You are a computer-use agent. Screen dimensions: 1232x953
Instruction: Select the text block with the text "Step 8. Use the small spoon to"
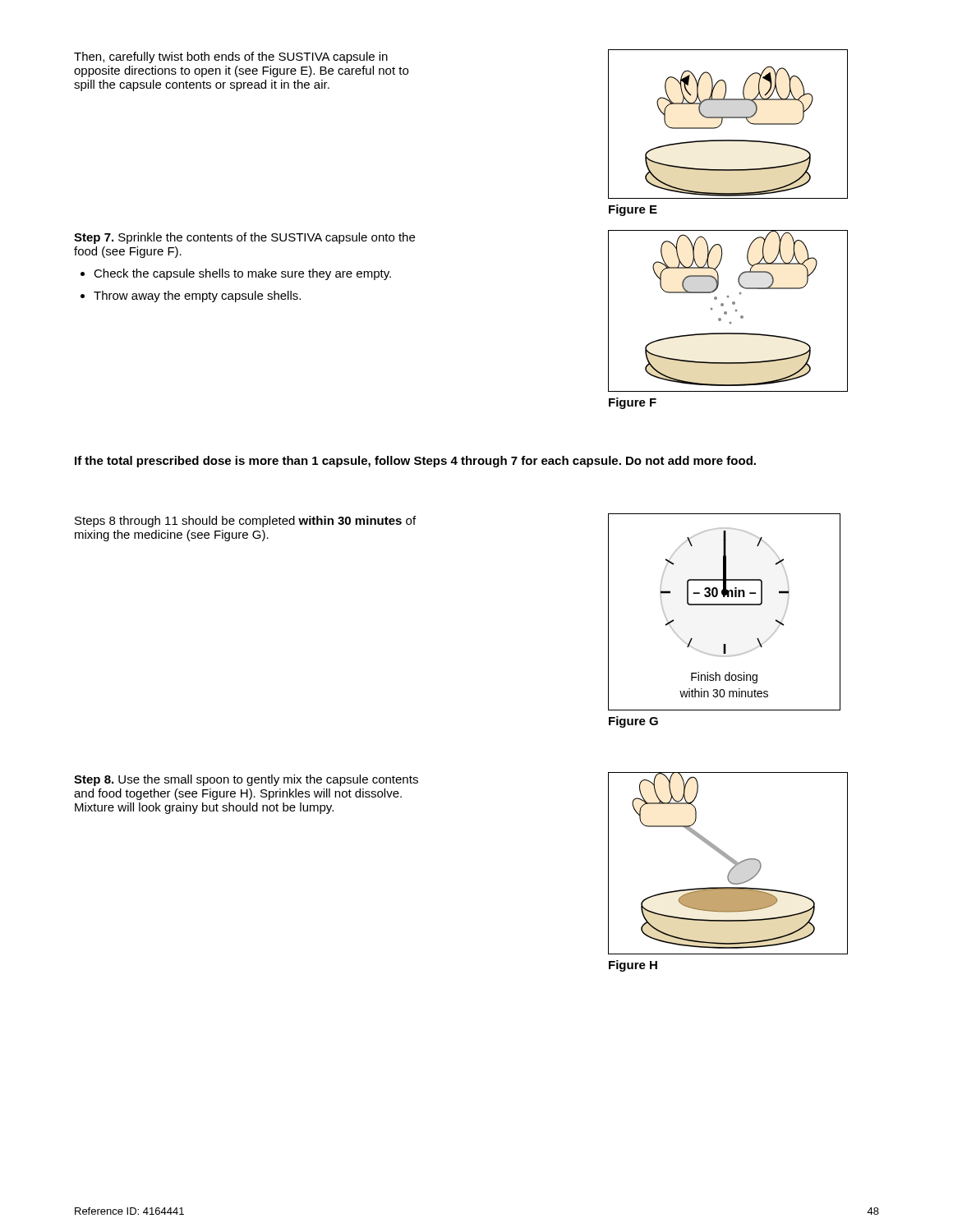(x=246, y=793)
